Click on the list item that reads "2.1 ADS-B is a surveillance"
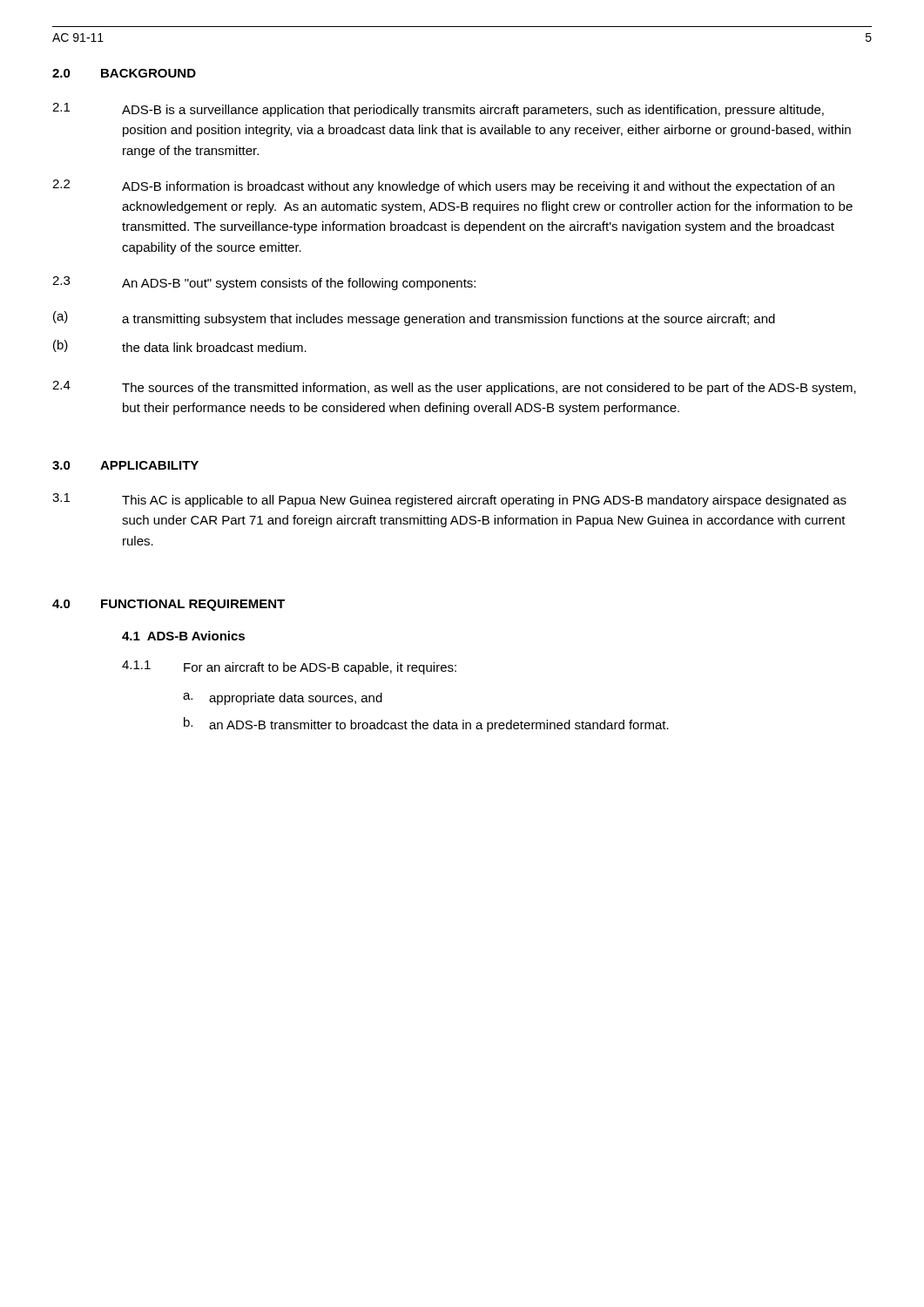 coord(462,130)
